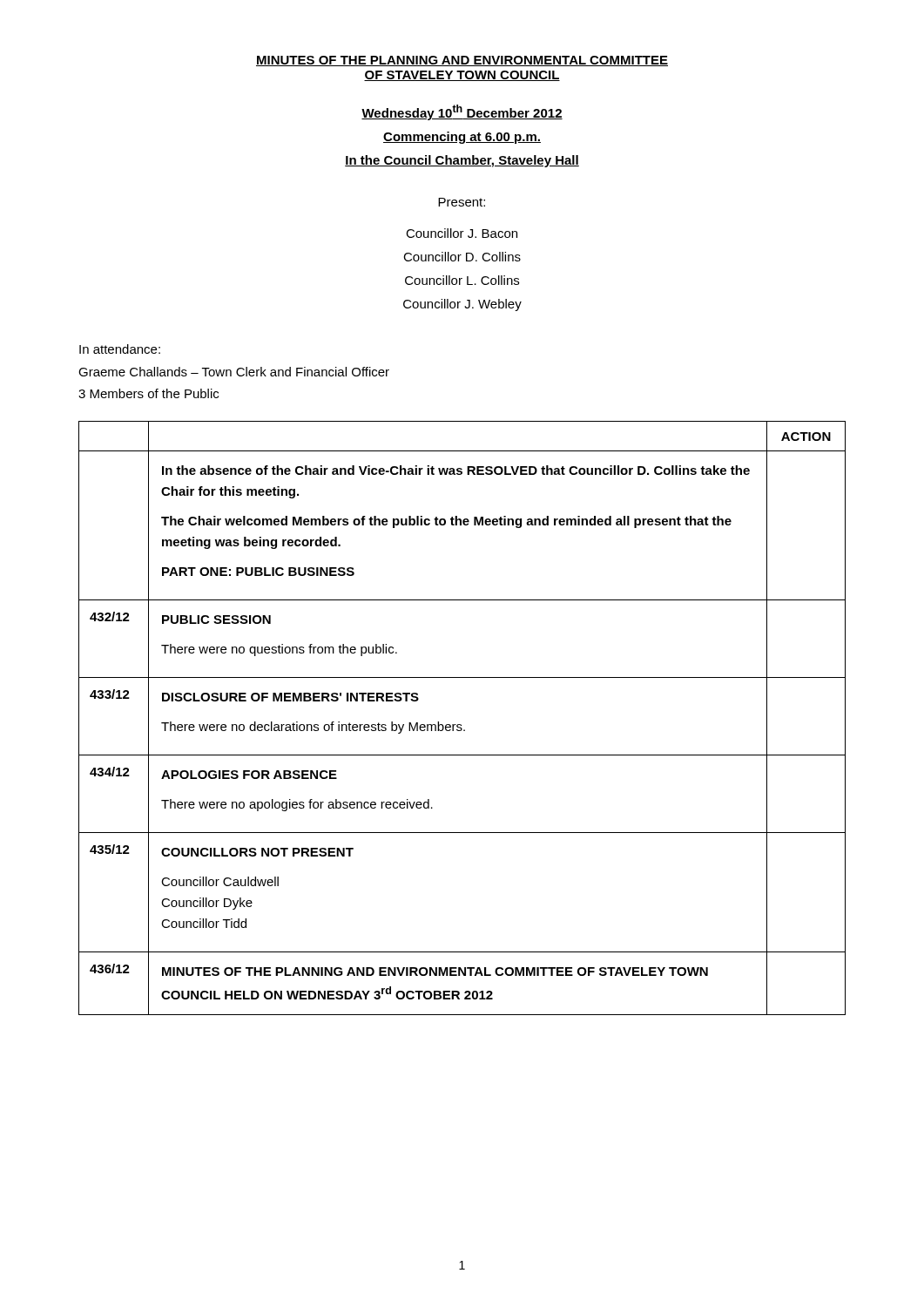Viewport: 924px width, 1307px height.
Task: Click on the text block that says "Councillor J. Bacon Councillor D."
Action: coord(462,268)
